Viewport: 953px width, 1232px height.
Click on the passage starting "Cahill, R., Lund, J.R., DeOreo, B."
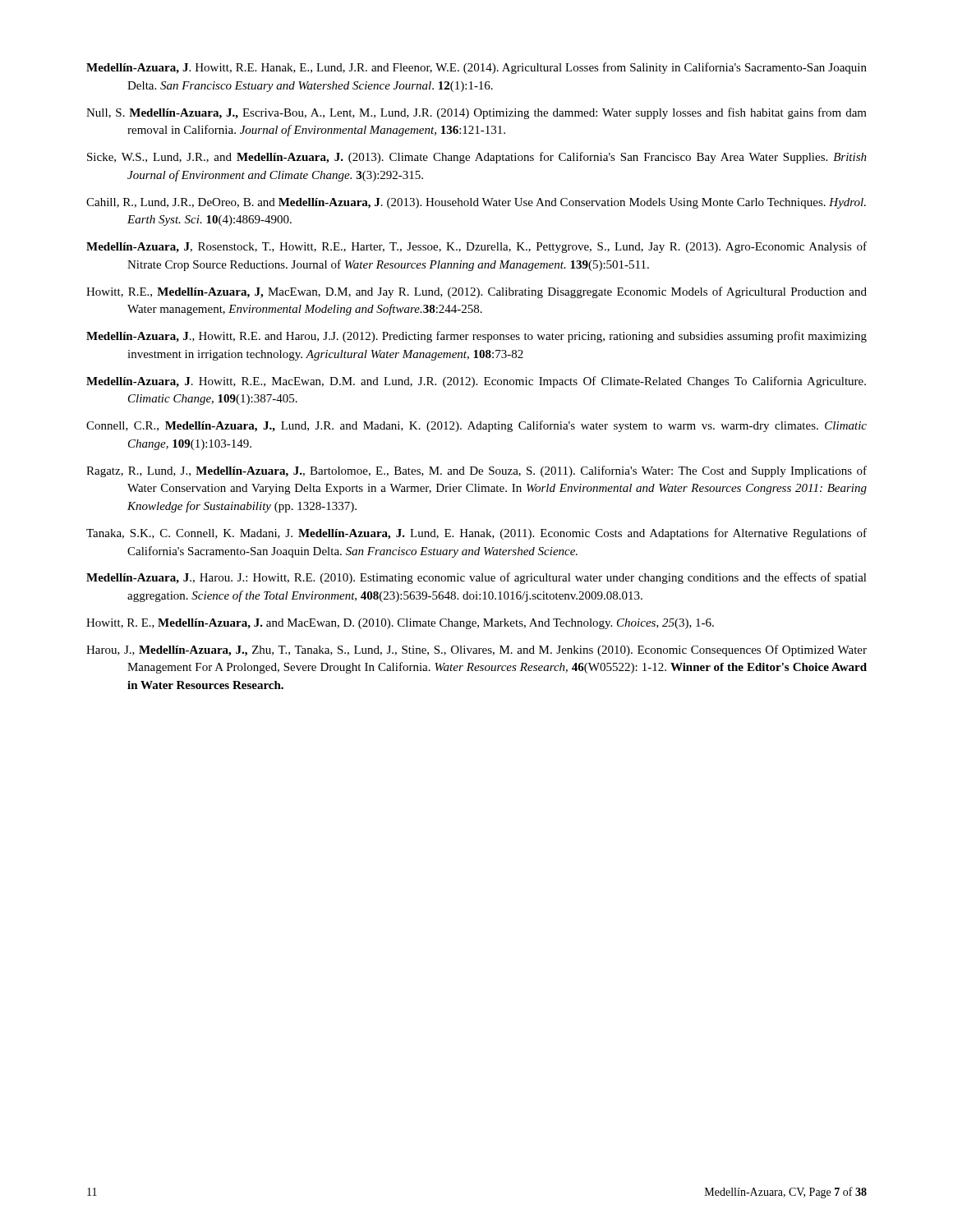476,211
